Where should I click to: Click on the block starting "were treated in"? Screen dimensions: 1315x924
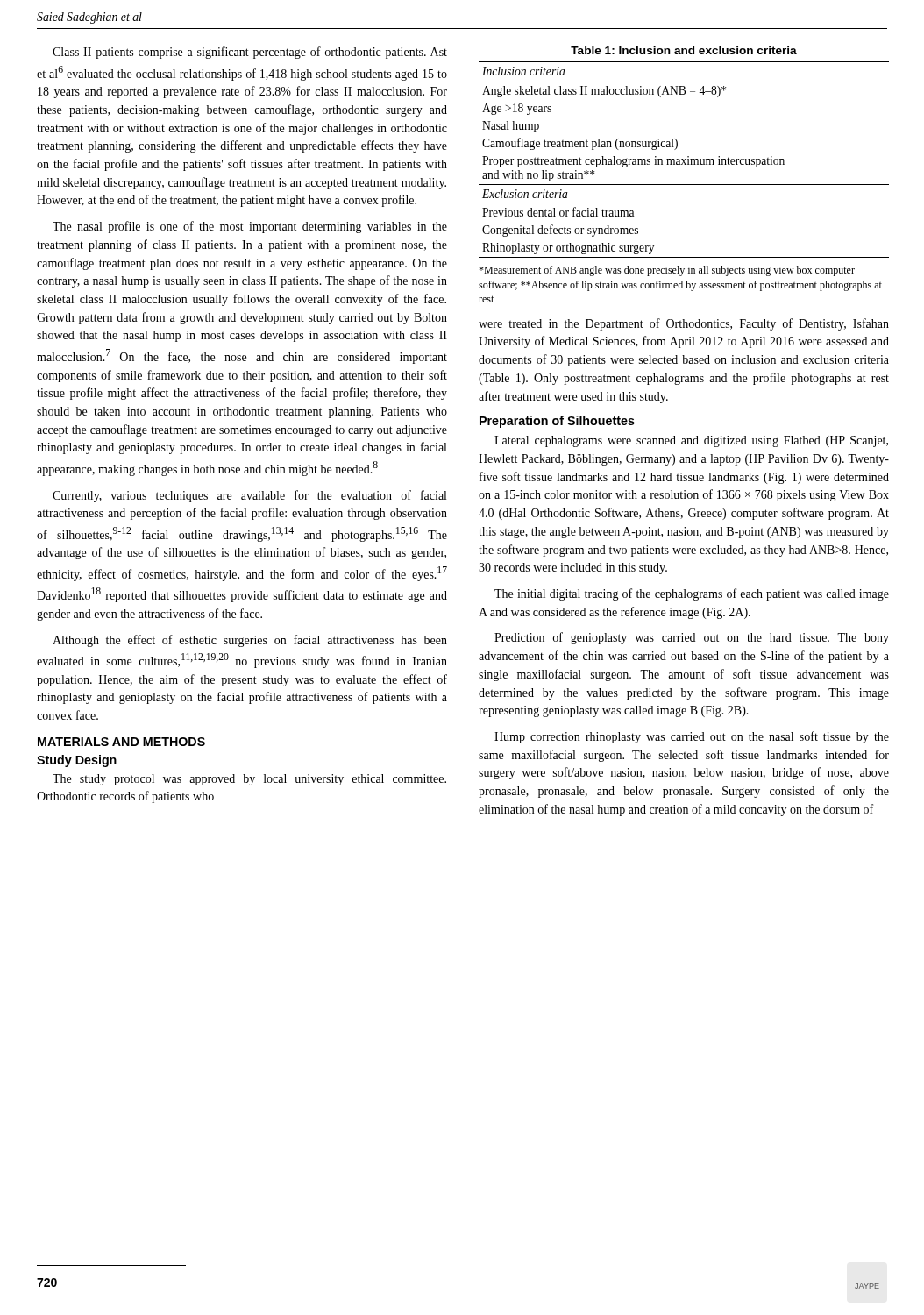(684, 361)
